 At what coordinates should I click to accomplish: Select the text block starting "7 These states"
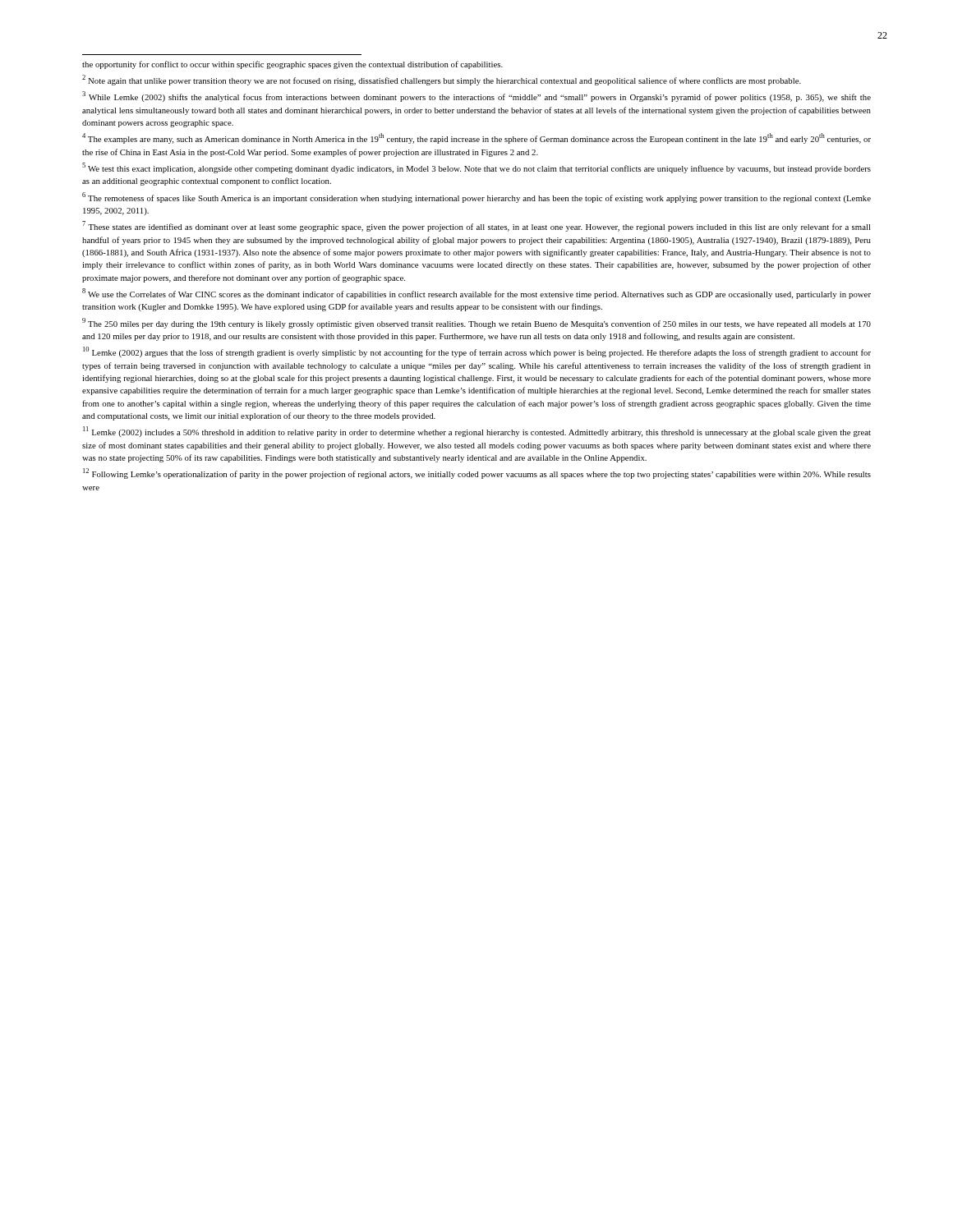[476, 252]
